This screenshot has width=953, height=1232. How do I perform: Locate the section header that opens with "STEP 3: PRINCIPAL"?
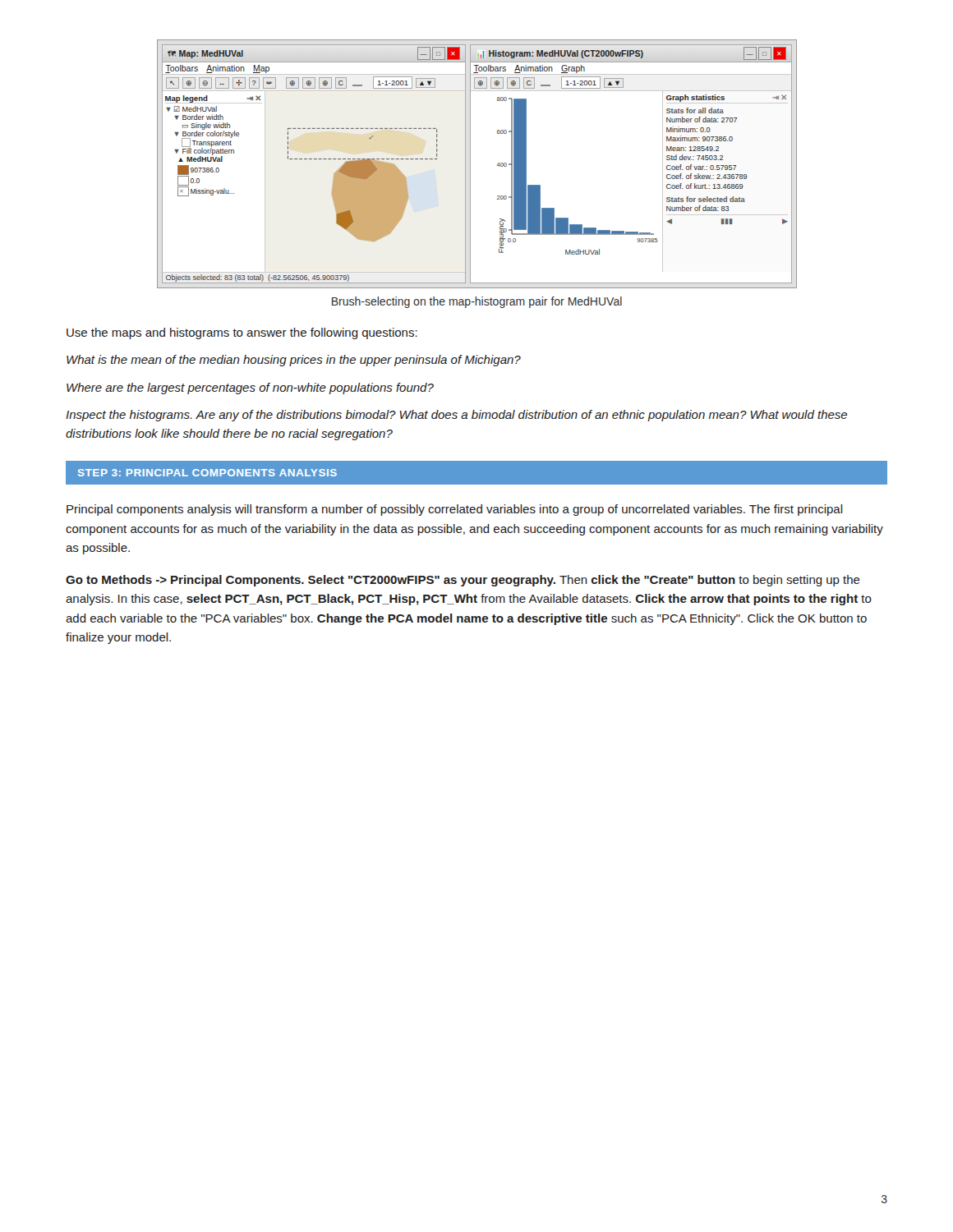coord(207,473)
